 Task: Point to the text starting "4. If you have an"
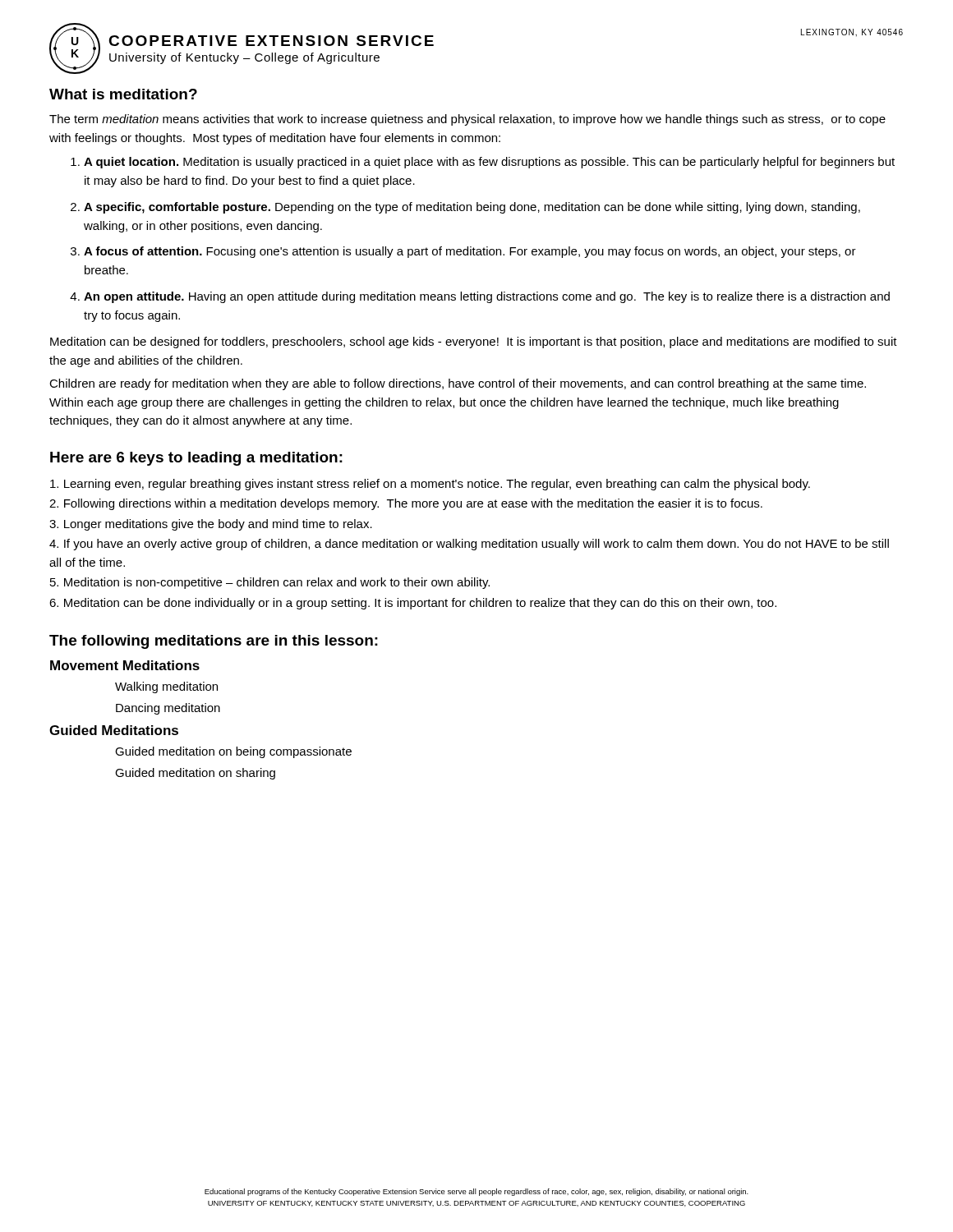pos(469,553)
